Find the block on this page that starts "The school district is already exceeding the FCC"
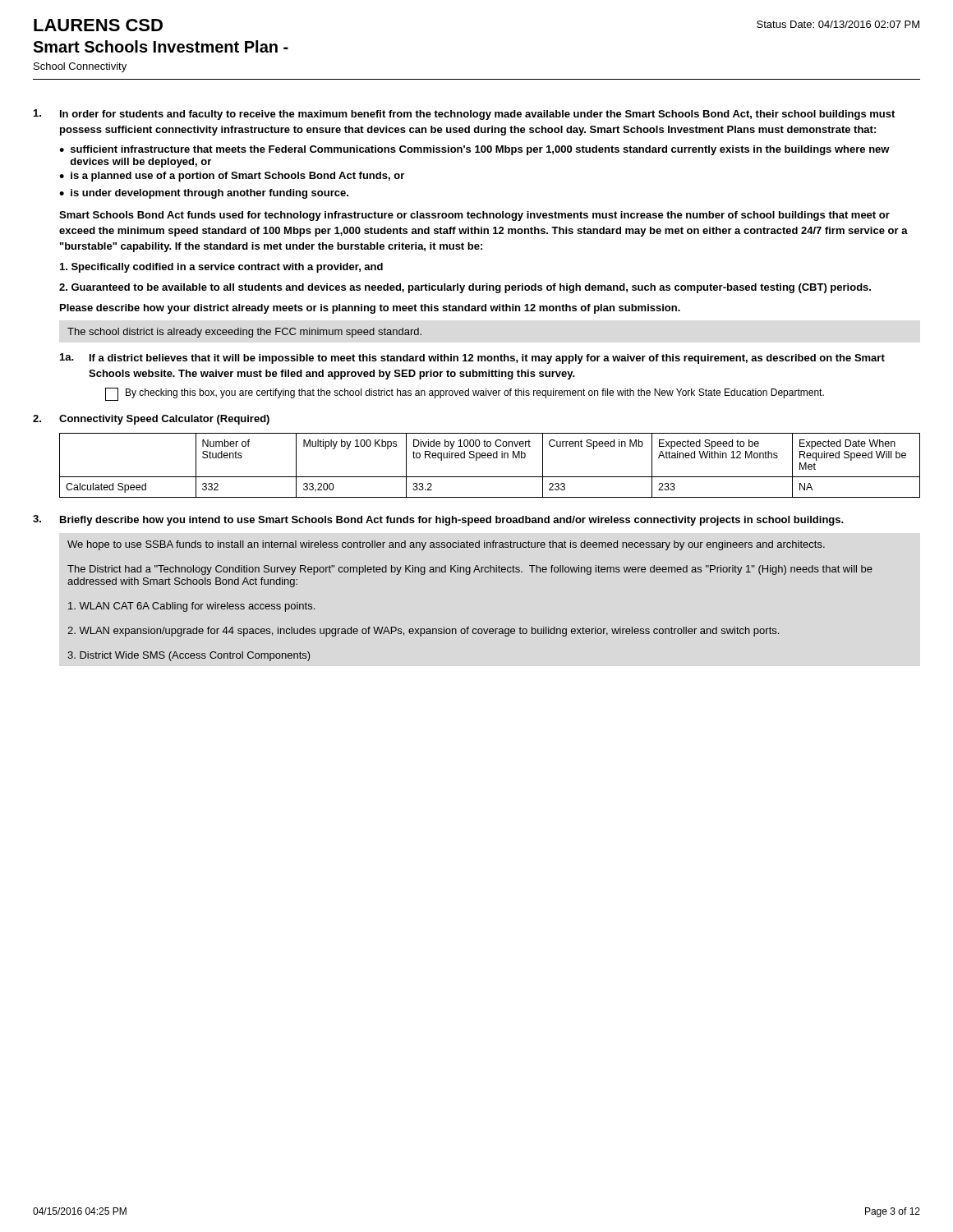This screenshot has width=953, height=1232. pos(245,332)
